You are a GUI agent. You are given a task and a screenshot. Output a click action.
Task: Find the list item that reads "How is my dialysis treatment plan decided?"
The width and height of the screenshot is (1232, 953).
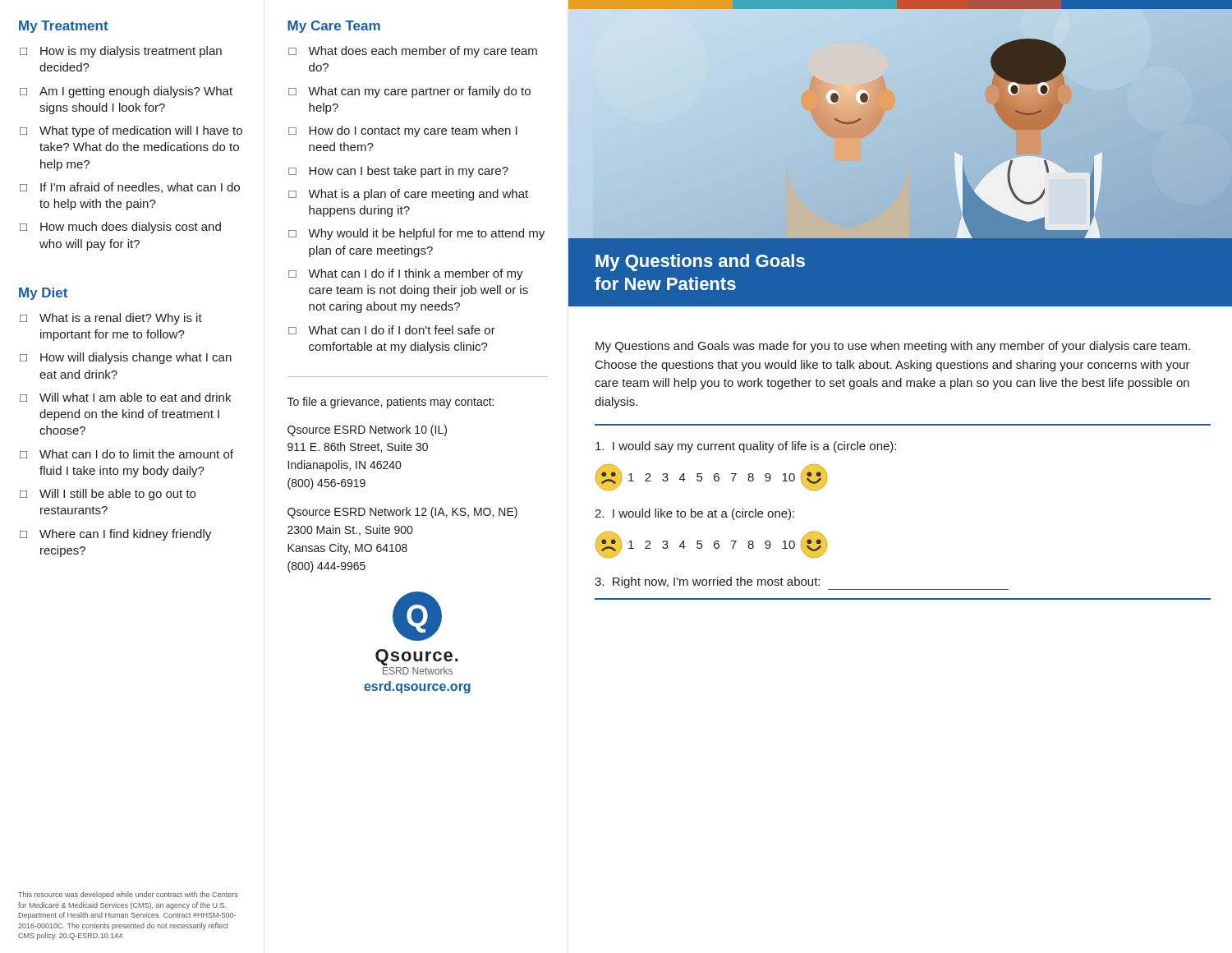131,59
